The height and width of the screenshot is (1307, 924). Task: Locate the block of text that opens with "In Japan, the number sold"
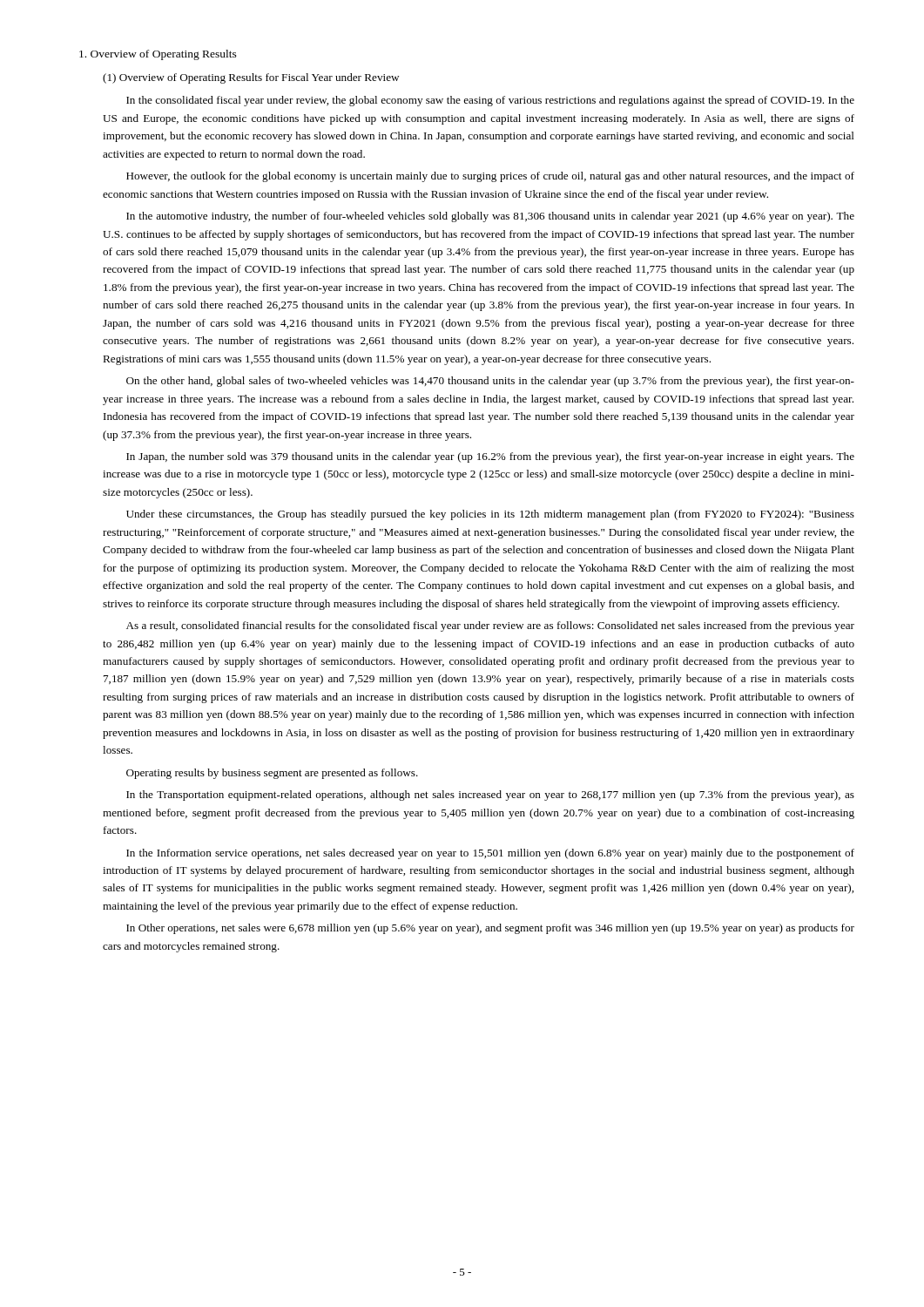click(479, 474)
